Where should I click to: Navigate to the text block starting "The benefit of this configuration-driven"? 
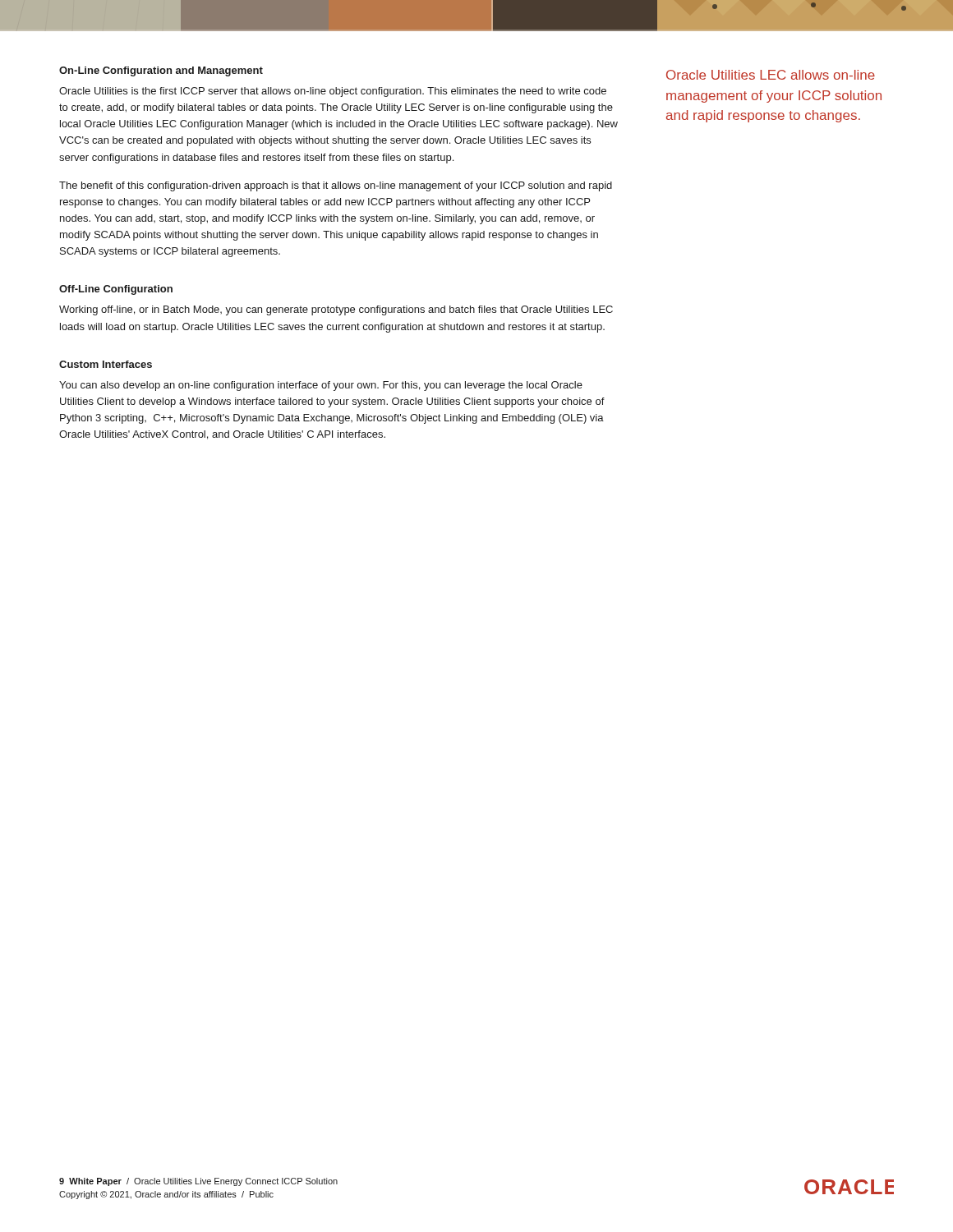click(336, 218)
